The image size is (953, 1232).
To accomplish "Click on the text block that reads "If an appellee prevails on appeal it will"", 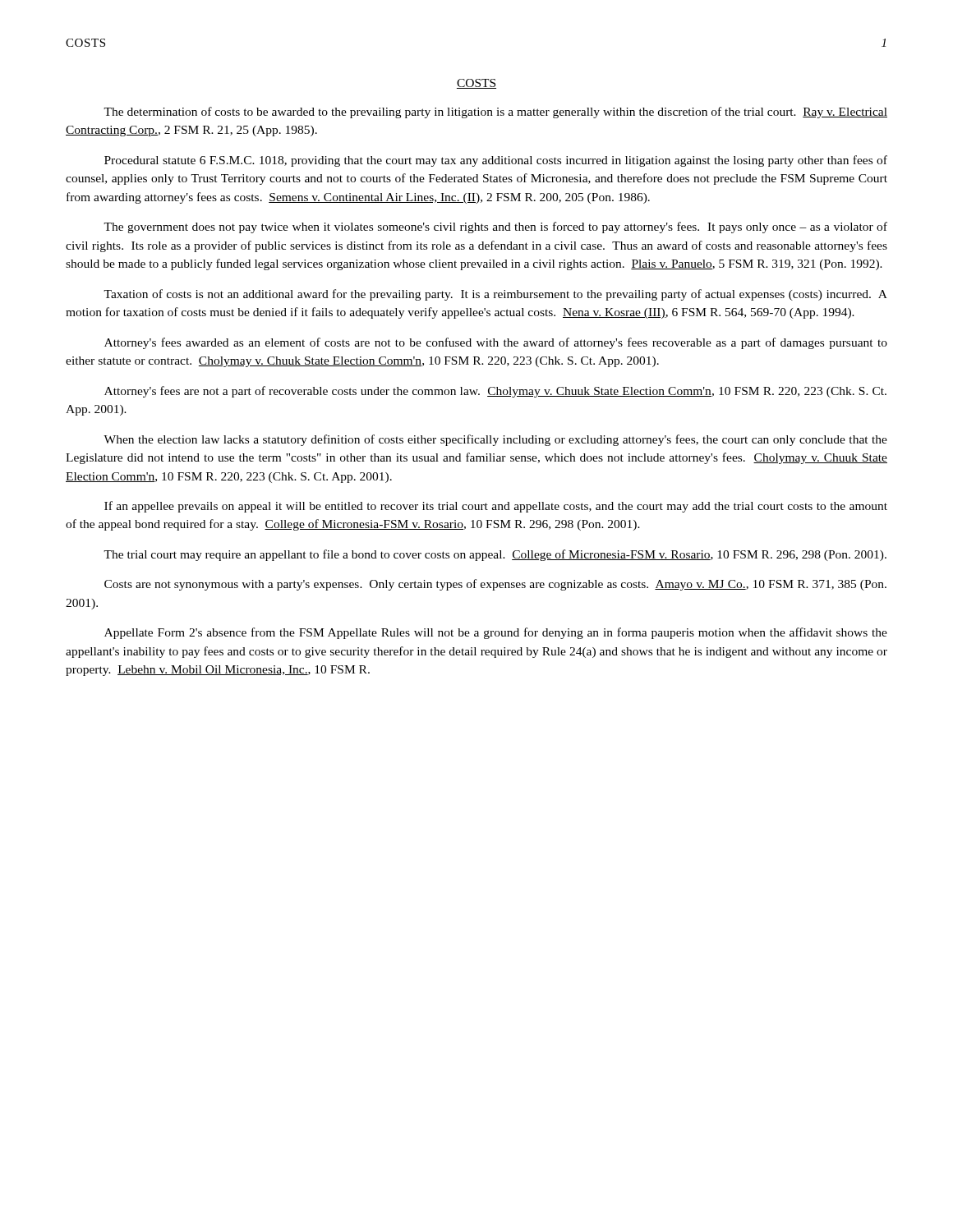I will coord(476,515).
